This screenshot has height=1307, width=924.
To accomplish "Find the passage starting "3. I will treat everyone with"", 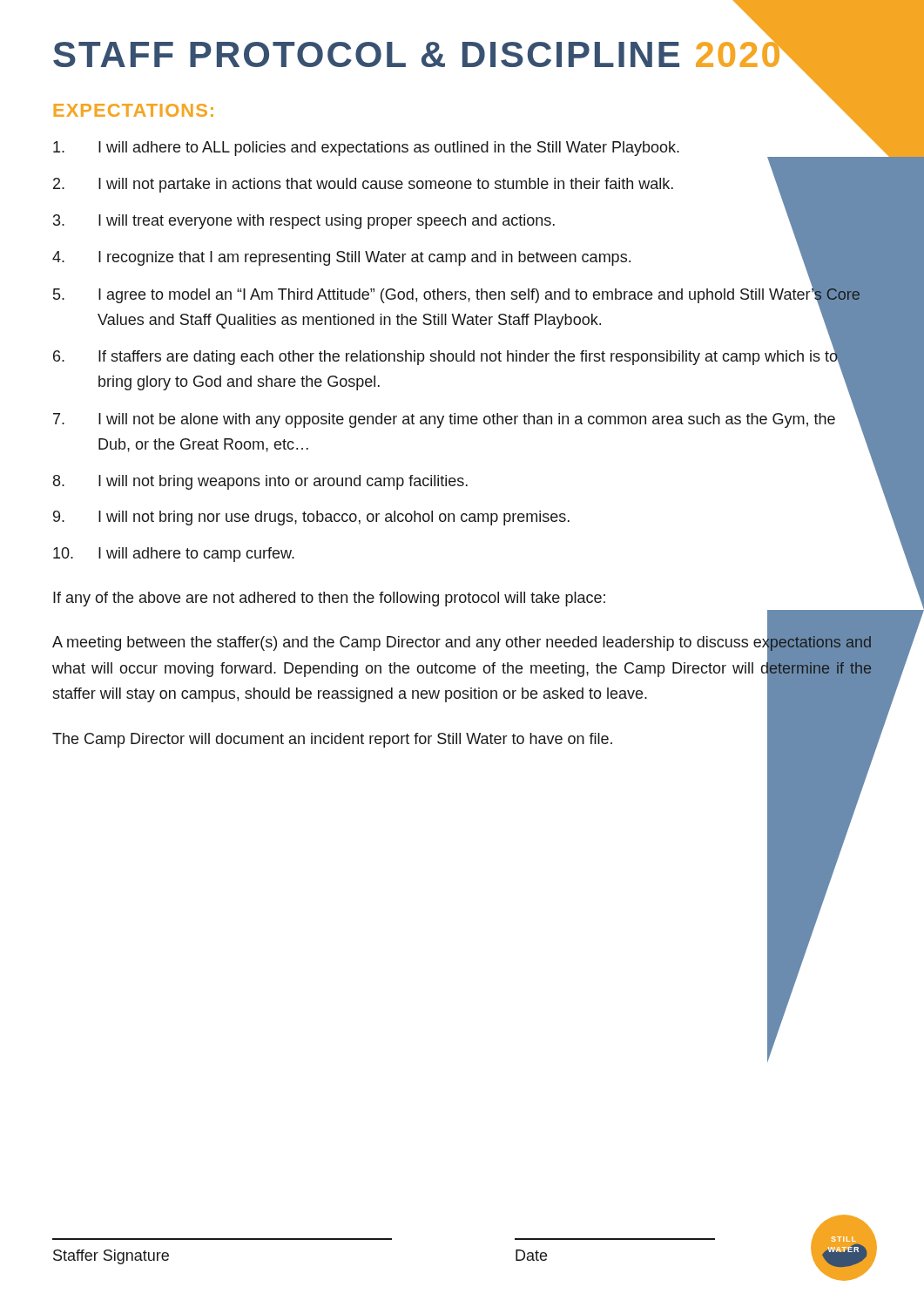I will (304, 221).
